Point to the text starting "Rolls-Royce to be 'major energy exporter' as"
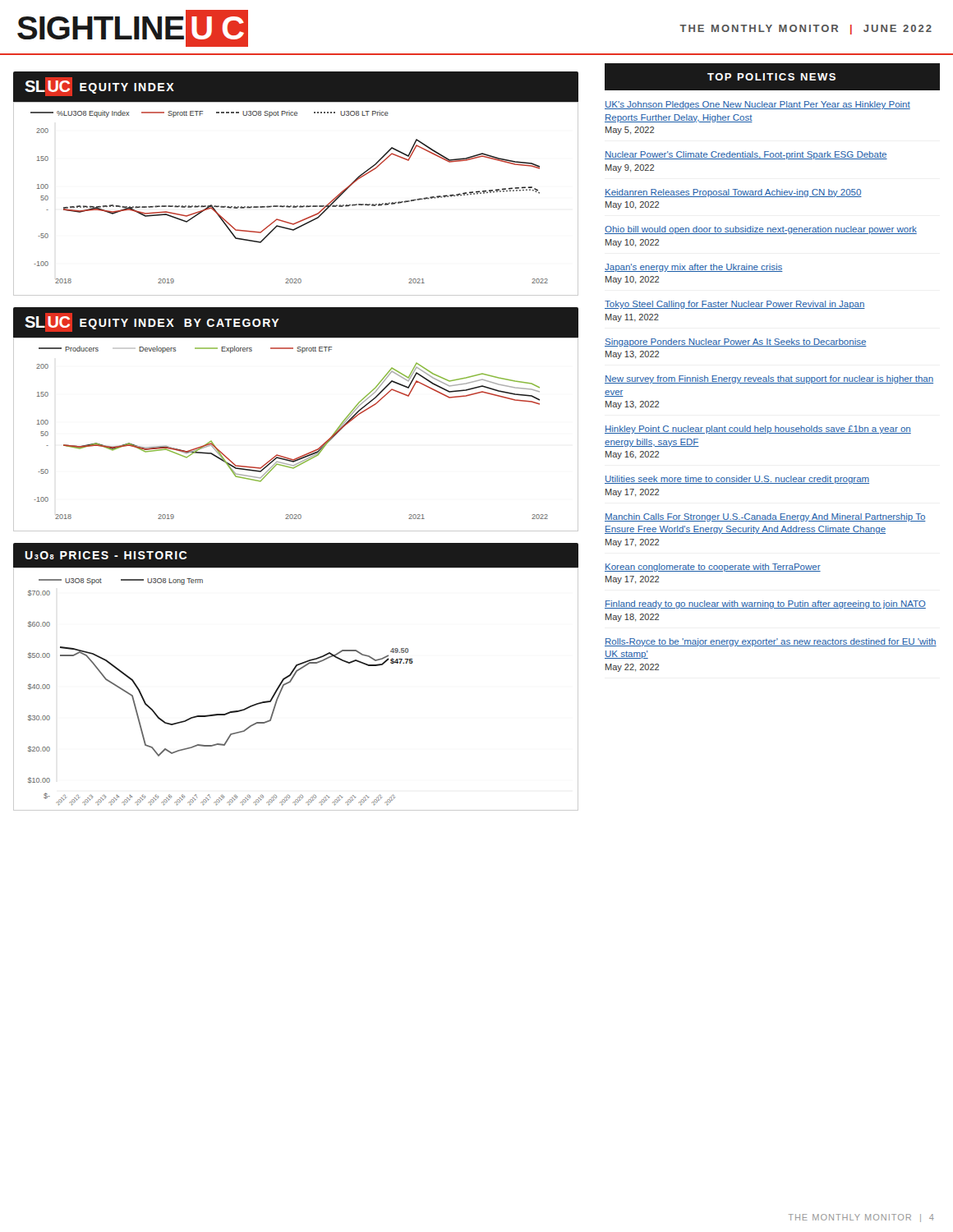953x1232 pixels. pyautogui.click(x=772, y=654)
